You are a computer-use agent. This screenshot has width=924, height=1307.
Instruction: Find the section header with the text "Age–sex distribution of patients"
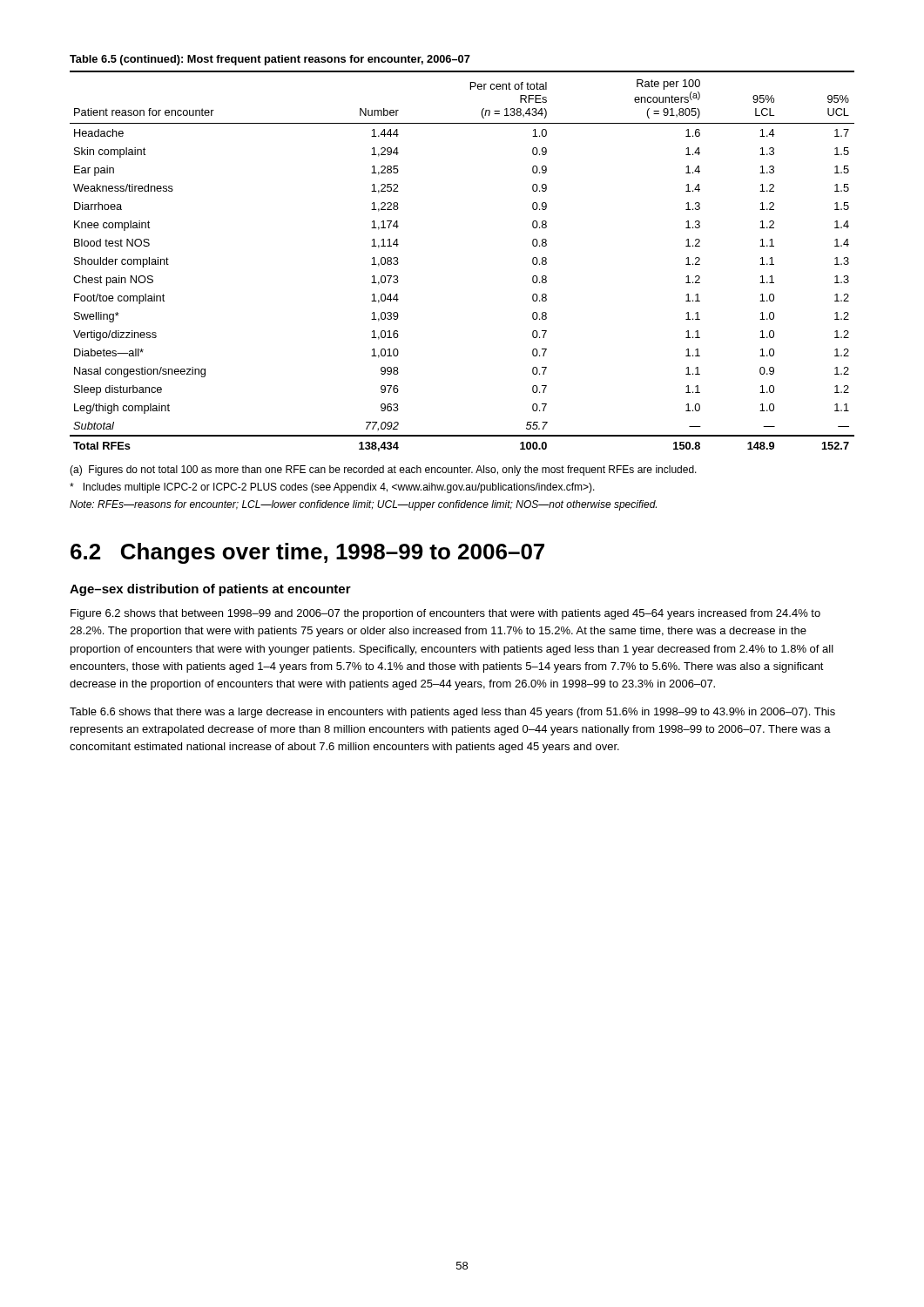210,590
